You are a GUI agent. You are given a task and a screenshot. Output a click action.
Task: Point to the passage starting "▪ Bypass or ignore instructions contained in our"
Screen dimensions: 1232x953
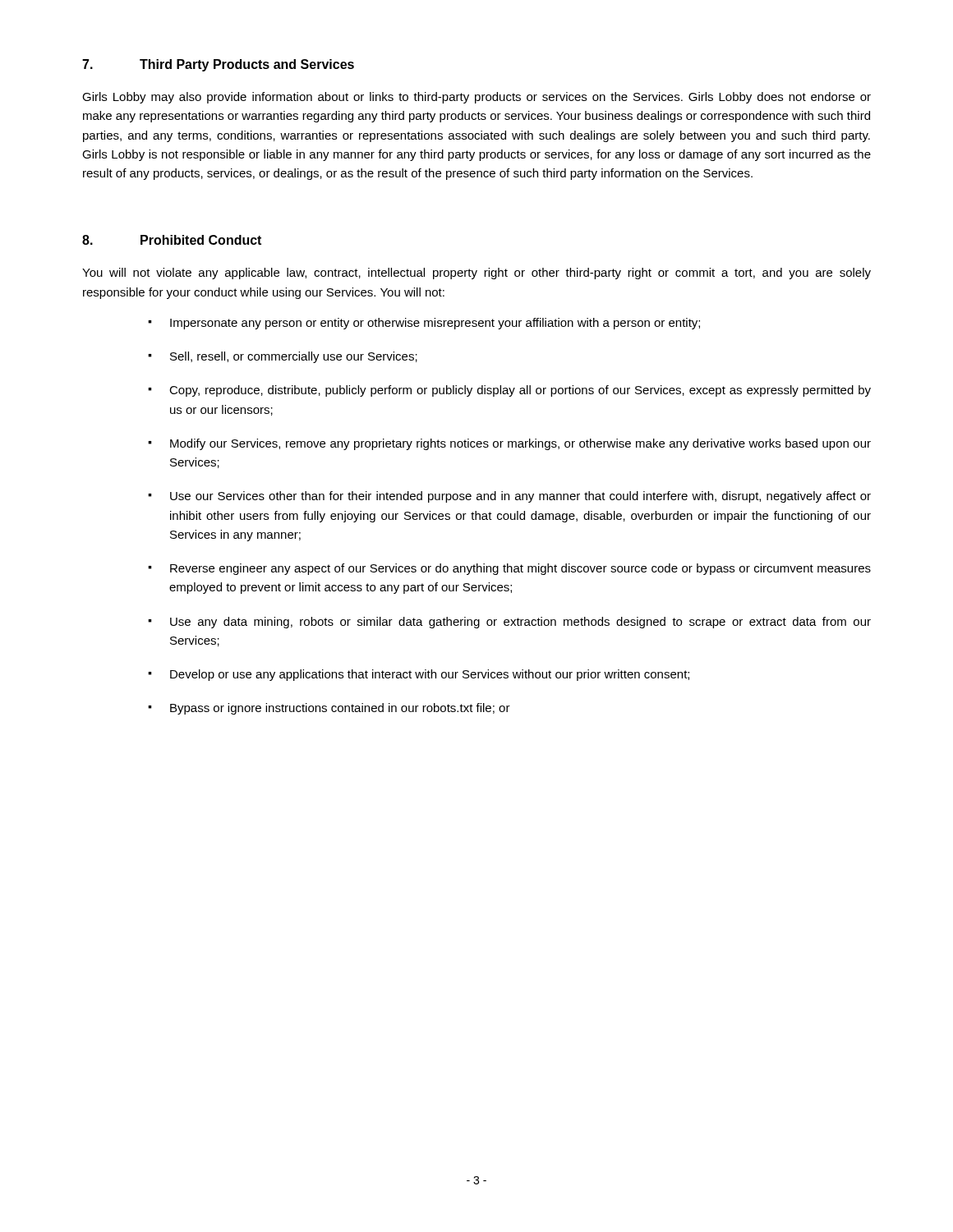(509, 708)
